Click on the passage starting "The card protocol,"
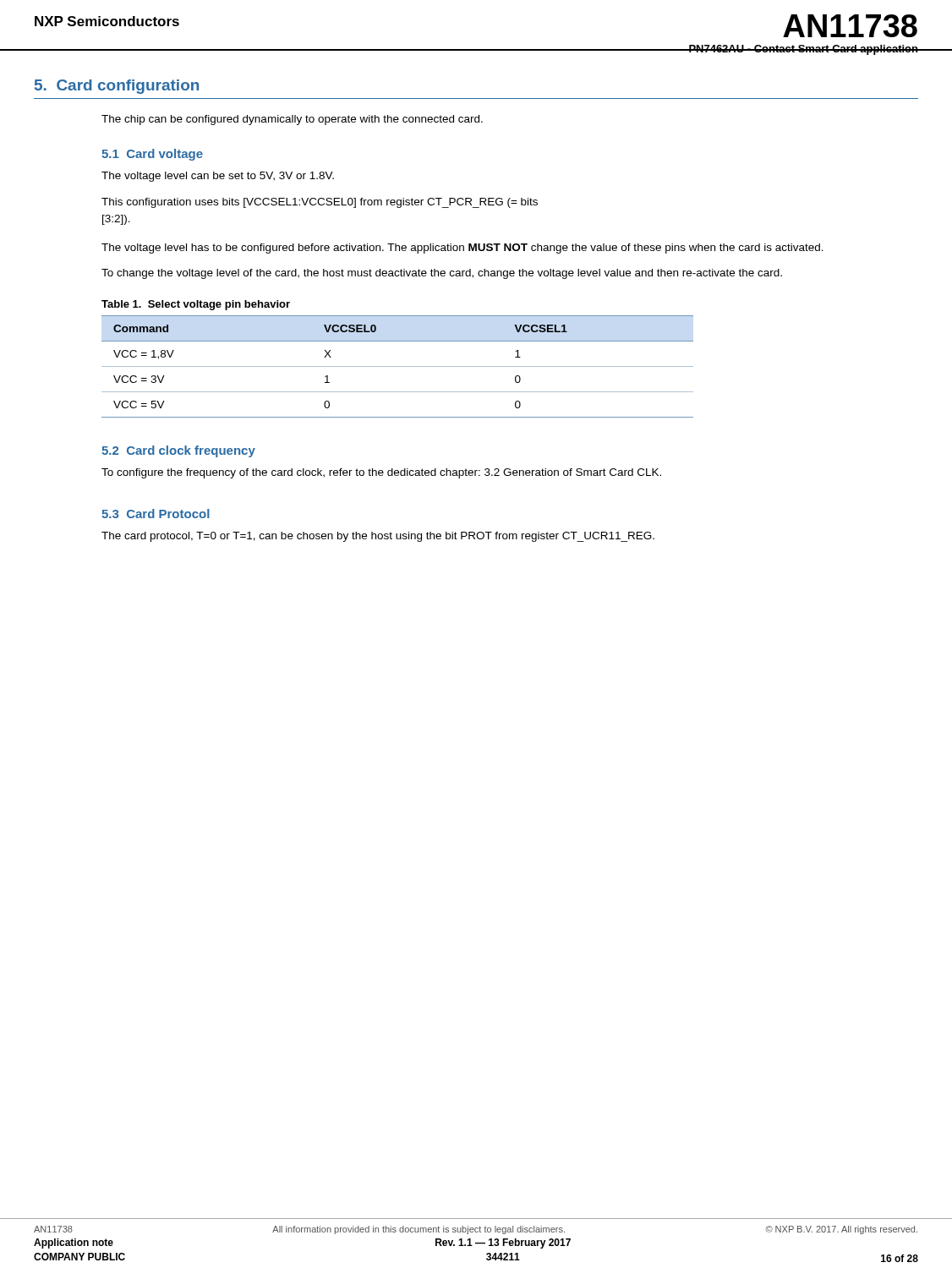The image size is (952, 1268). point(378,535)
